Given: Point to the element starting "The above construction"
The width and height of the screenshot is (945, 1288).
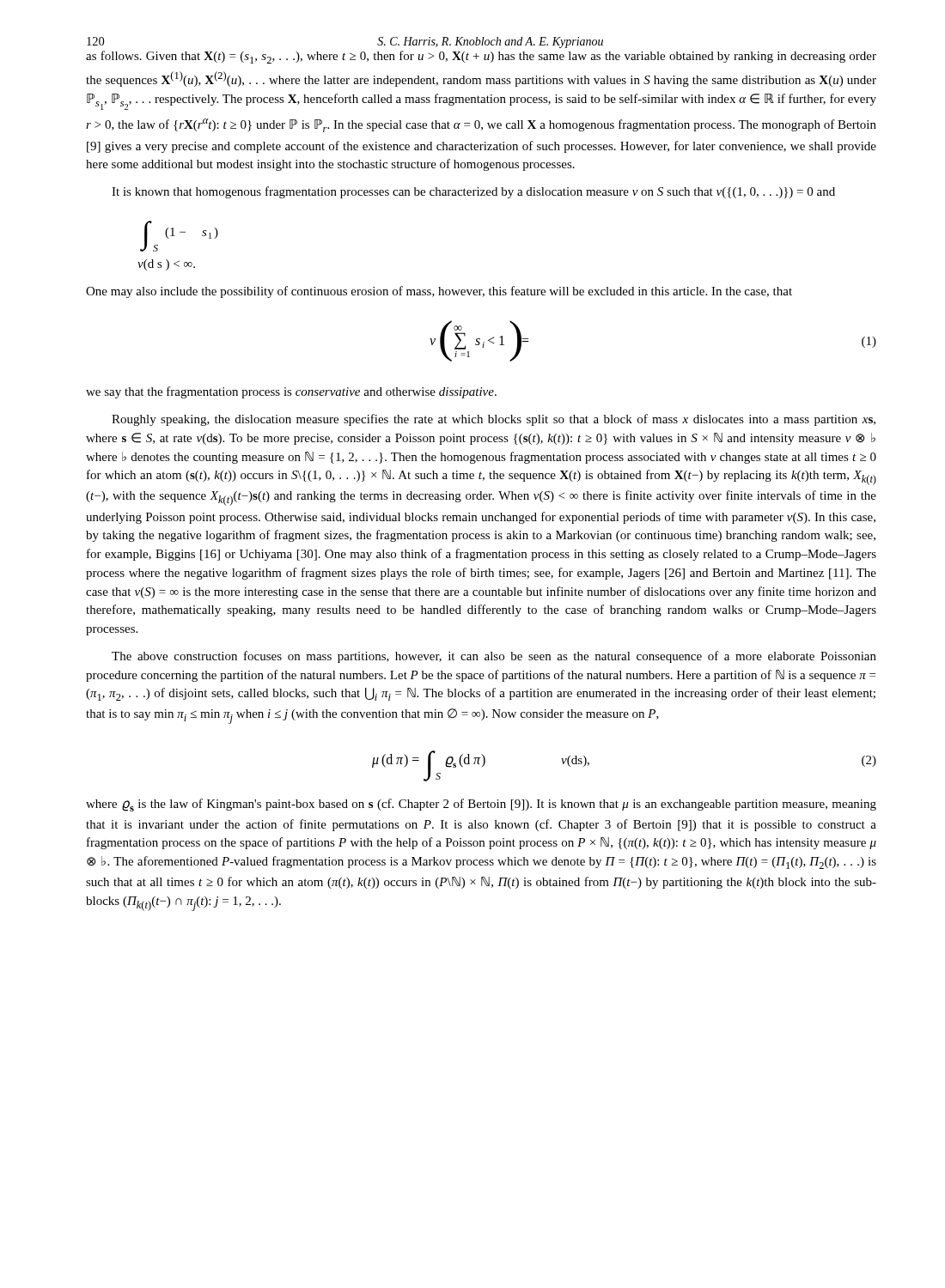Looking at the screenshot, I should [x=481, y=687].
